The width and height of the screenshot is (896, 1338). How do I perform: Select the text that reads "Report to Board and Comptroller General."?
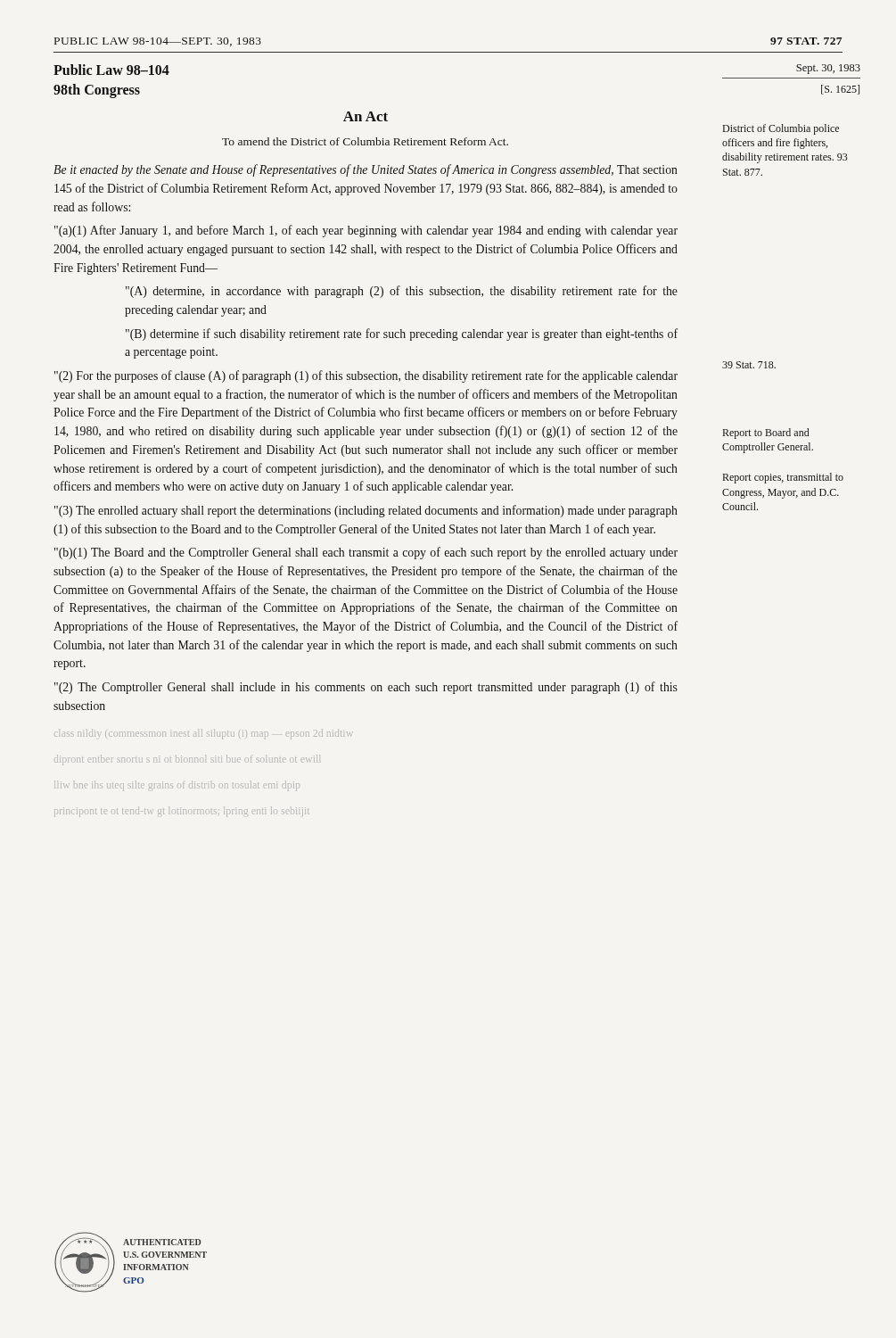point(768,440)
